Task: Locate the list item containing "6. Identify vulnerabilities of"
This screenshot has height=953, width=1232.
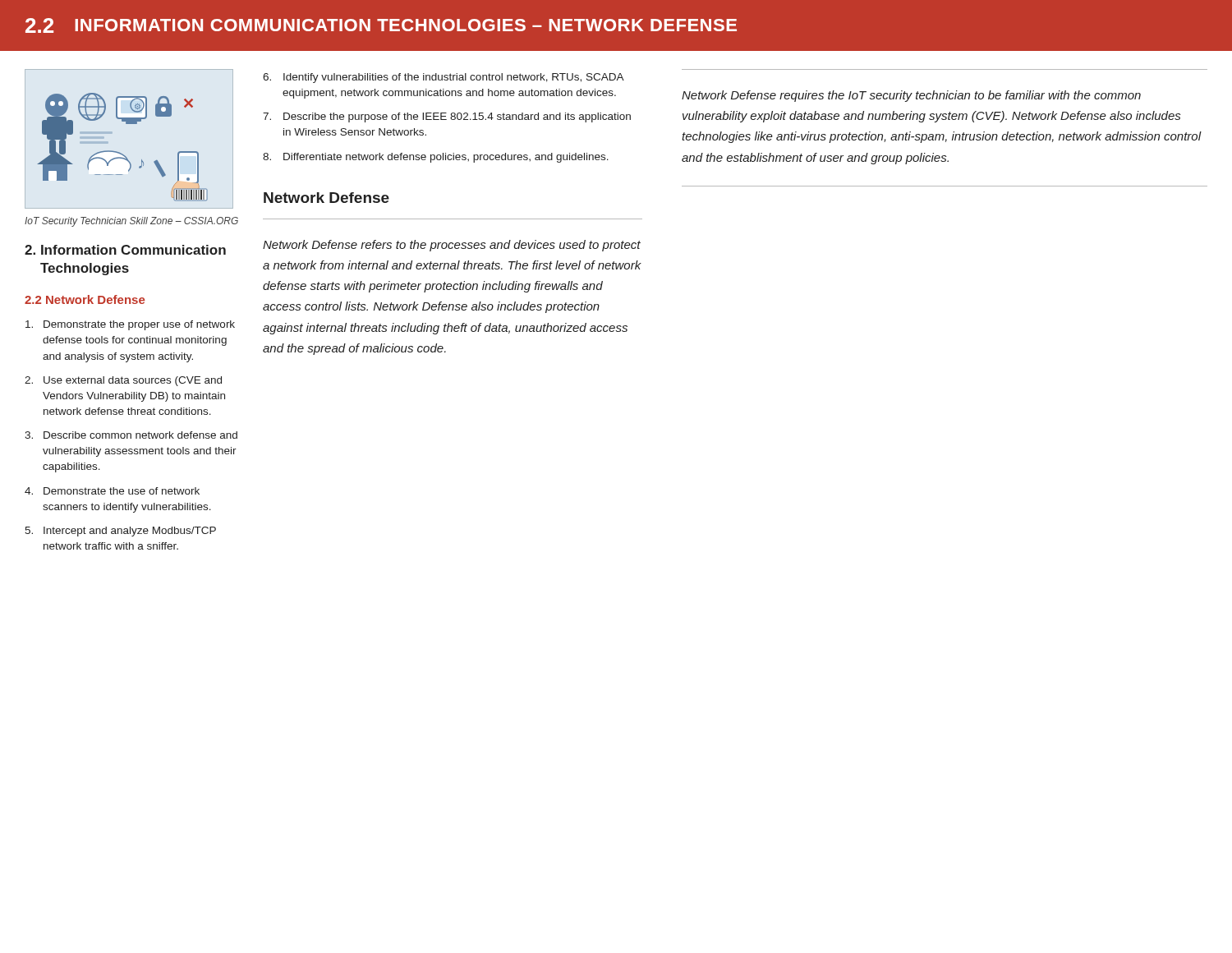Action: tap(453, 85)
